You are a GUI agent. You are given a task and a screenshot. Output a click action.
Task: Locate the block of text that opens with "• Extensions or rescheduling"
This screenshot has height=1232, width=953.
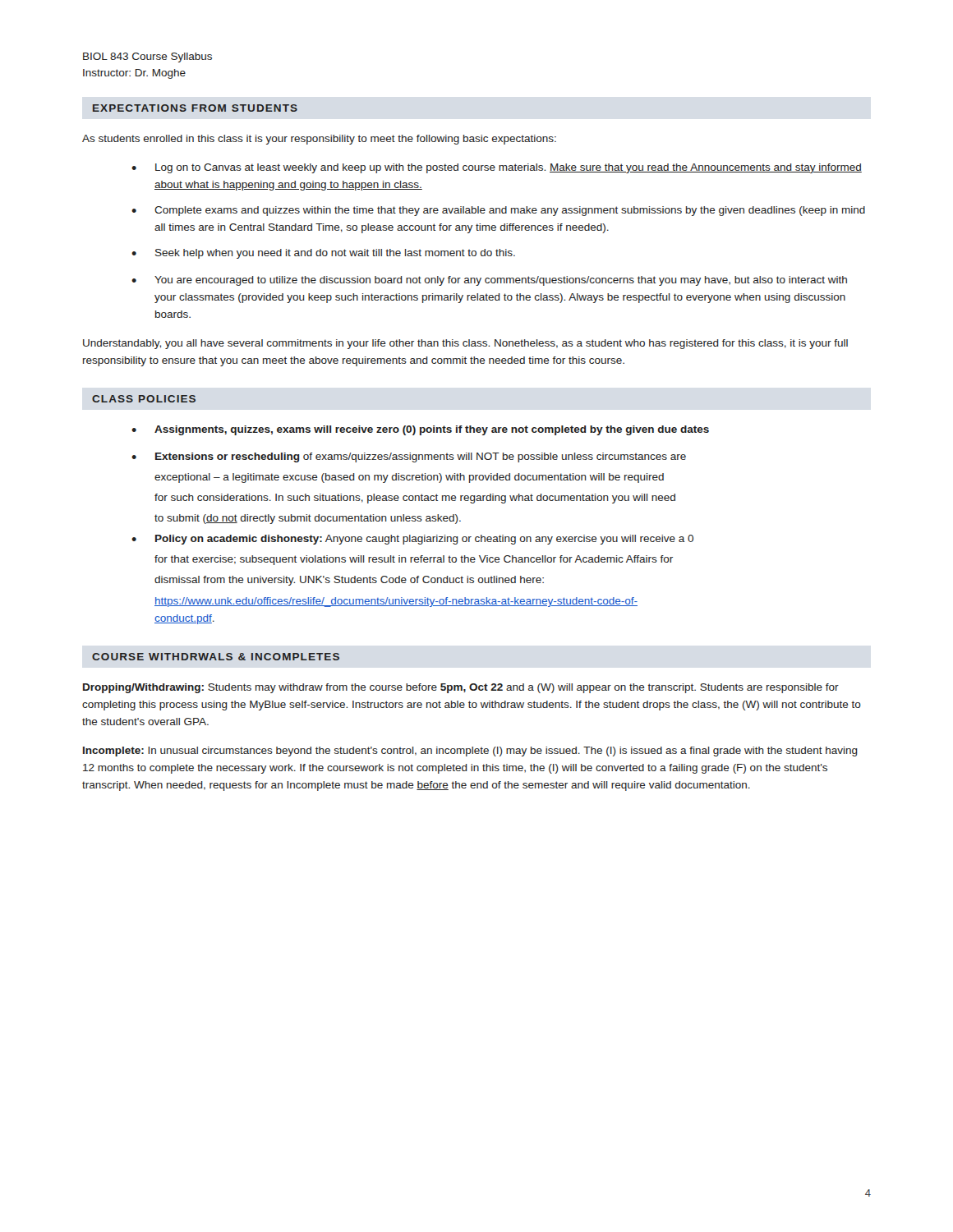pyautogui.click(x=501, y=488)
